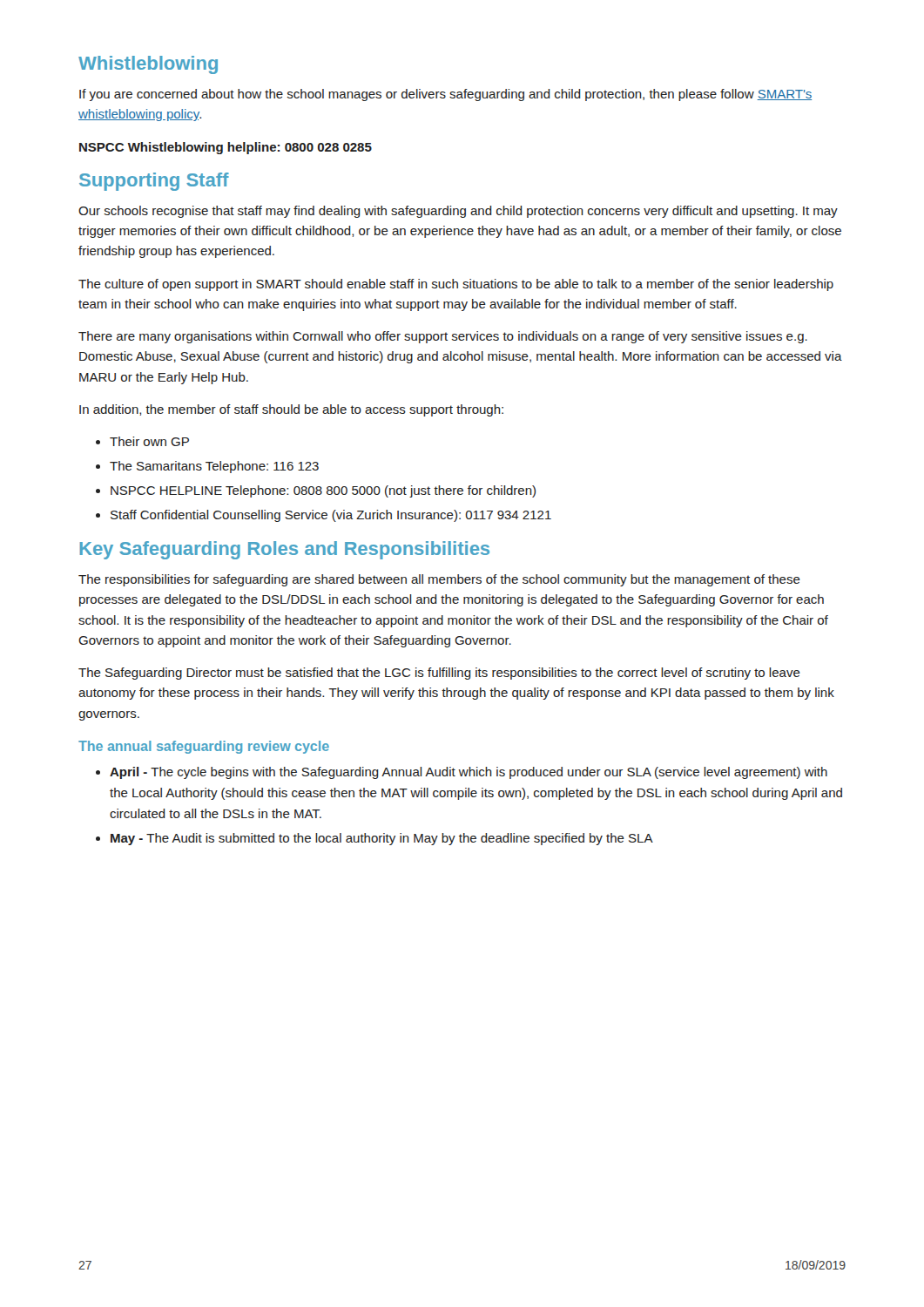Find the list item that says "April - The cycle begins"
This screenshot has width=924, height=1307.
tap(478, 793)
